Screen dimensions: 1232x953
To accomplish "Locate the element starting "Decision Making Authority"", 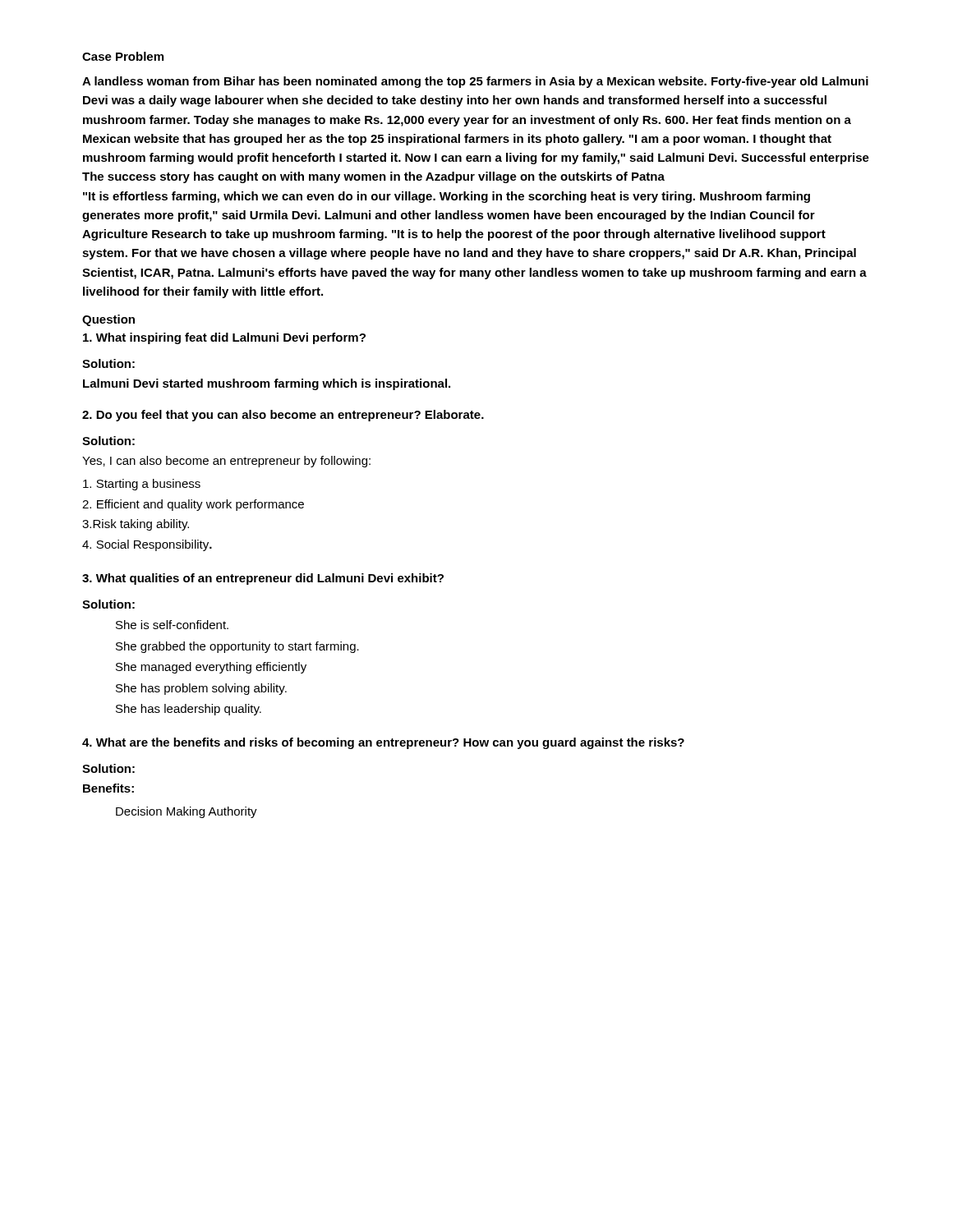I will pyautogui.click(x=186, y=811).
